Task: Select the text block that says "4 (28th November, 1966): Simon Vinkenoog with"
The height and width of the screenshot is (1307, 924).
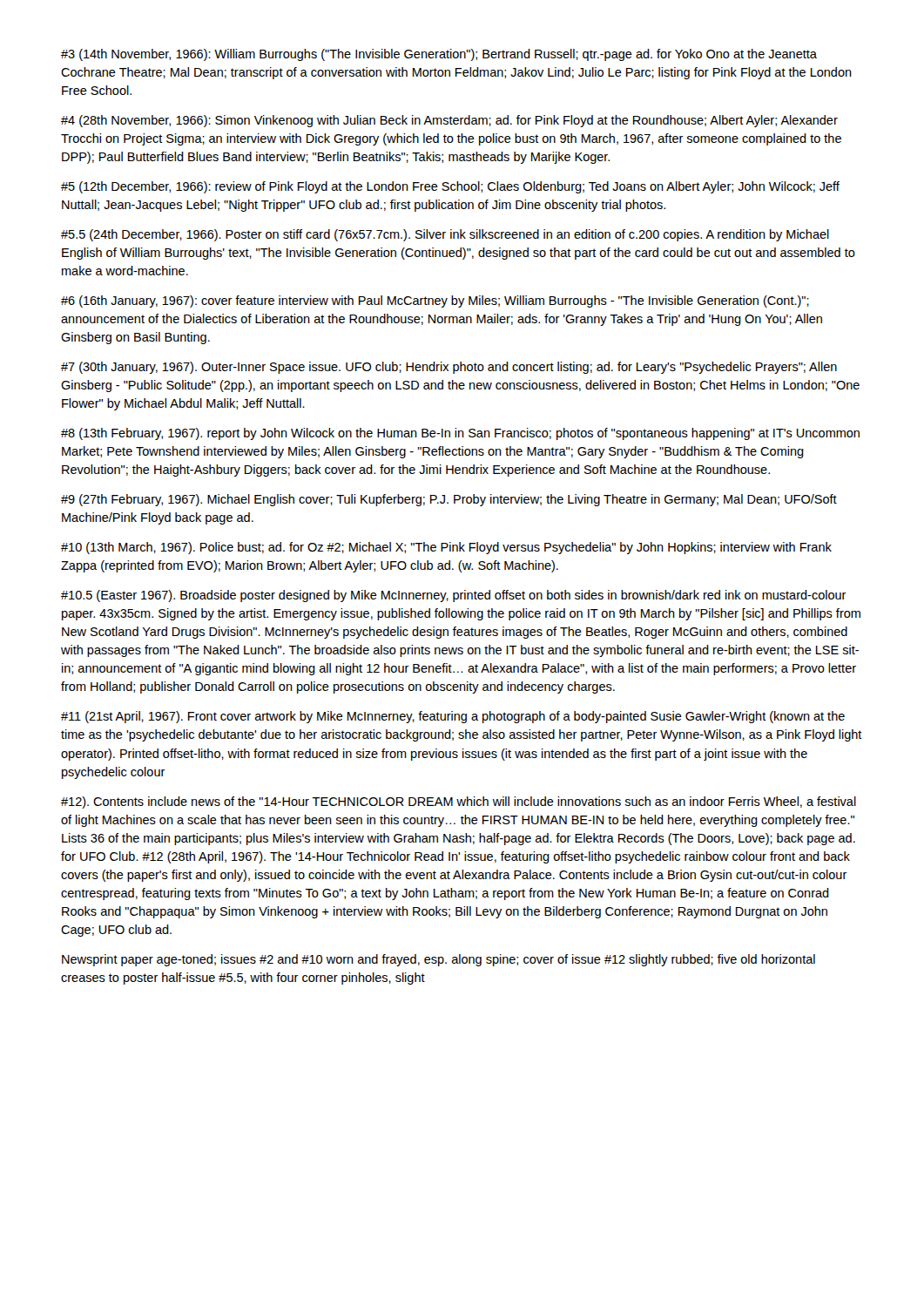Action: [451, 139]
